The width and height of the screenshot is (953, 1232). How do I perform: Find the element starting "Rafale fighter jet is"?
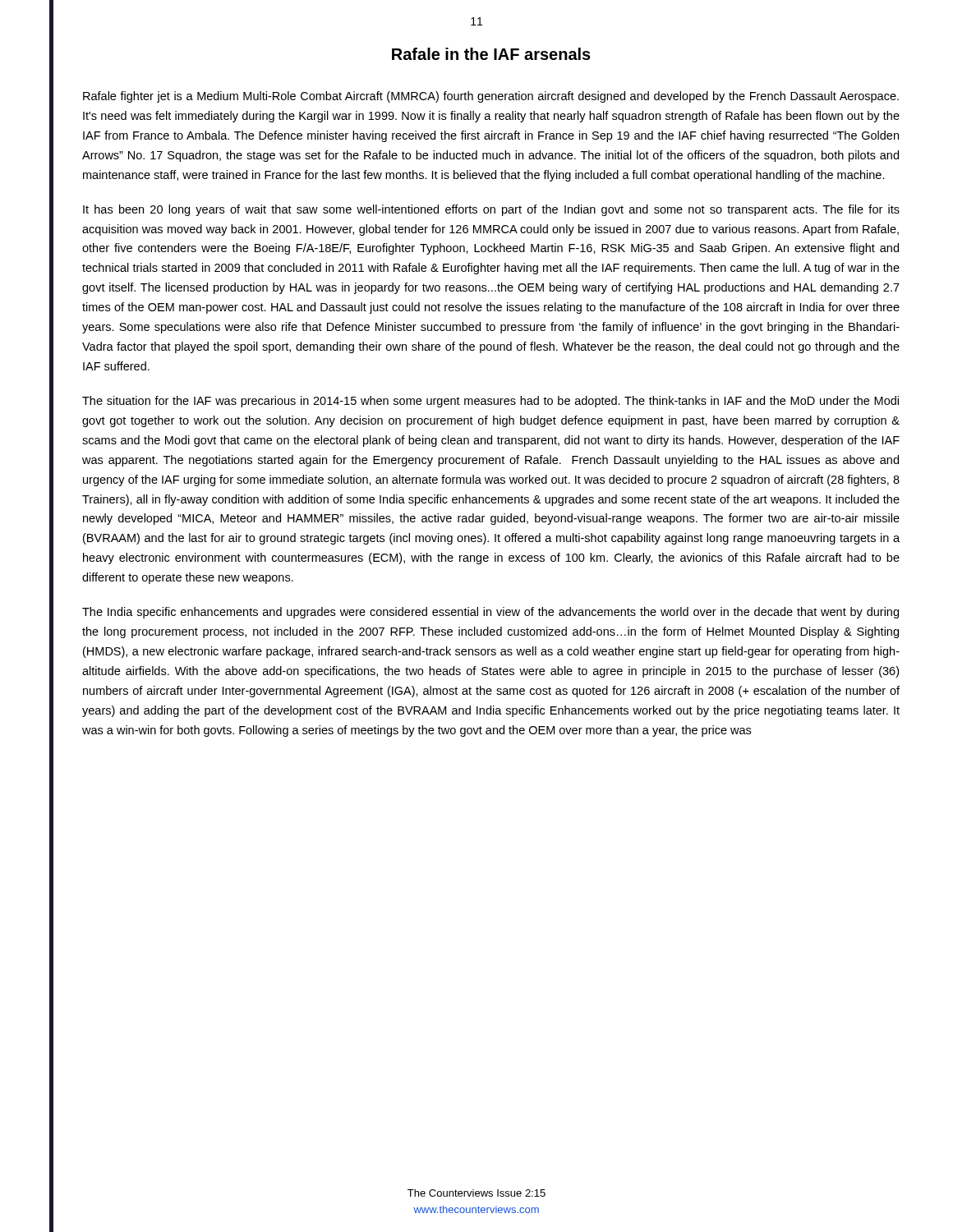point(491,135)
